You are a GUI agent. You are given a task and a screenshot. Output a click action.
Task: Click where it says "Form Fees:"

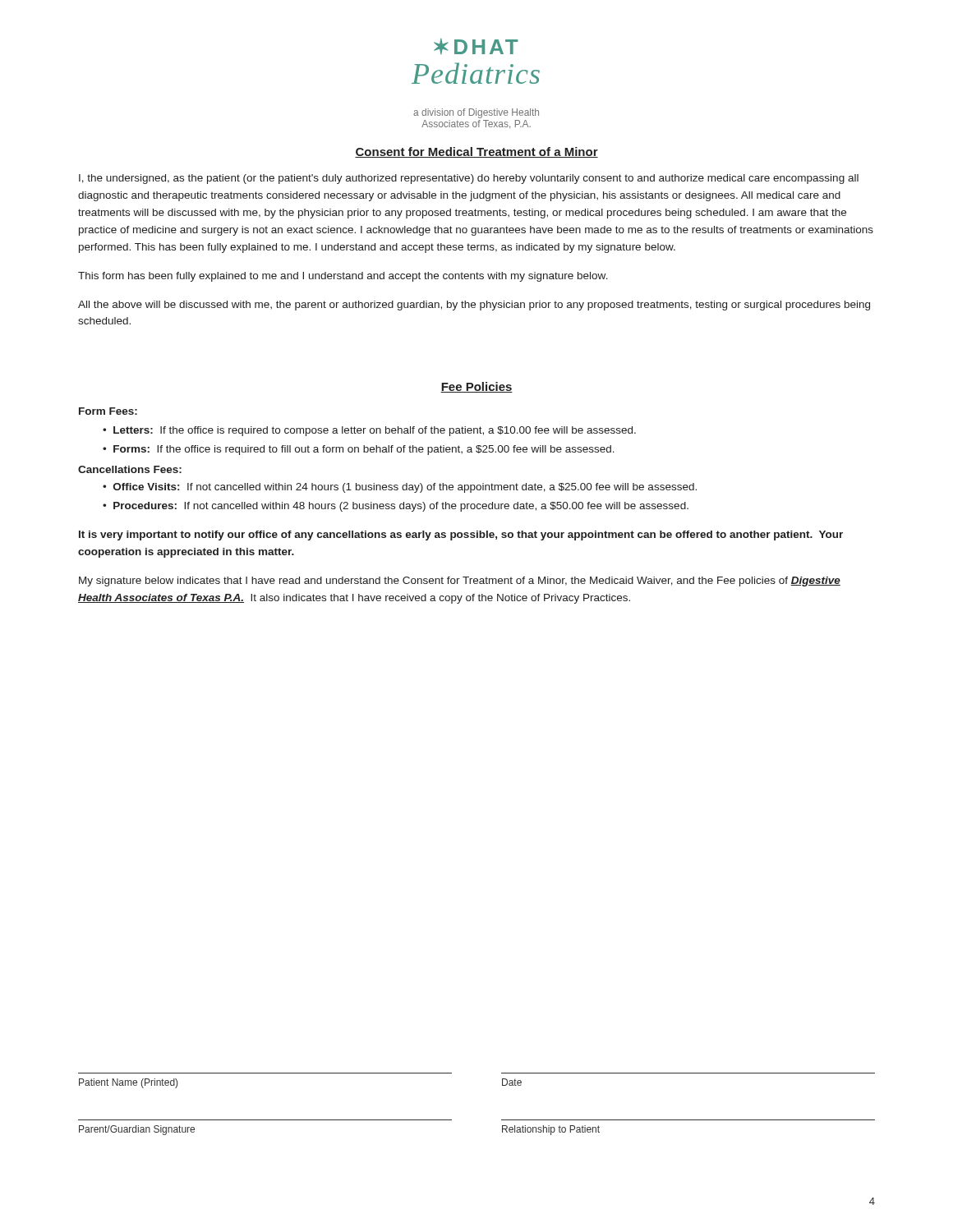108,411
